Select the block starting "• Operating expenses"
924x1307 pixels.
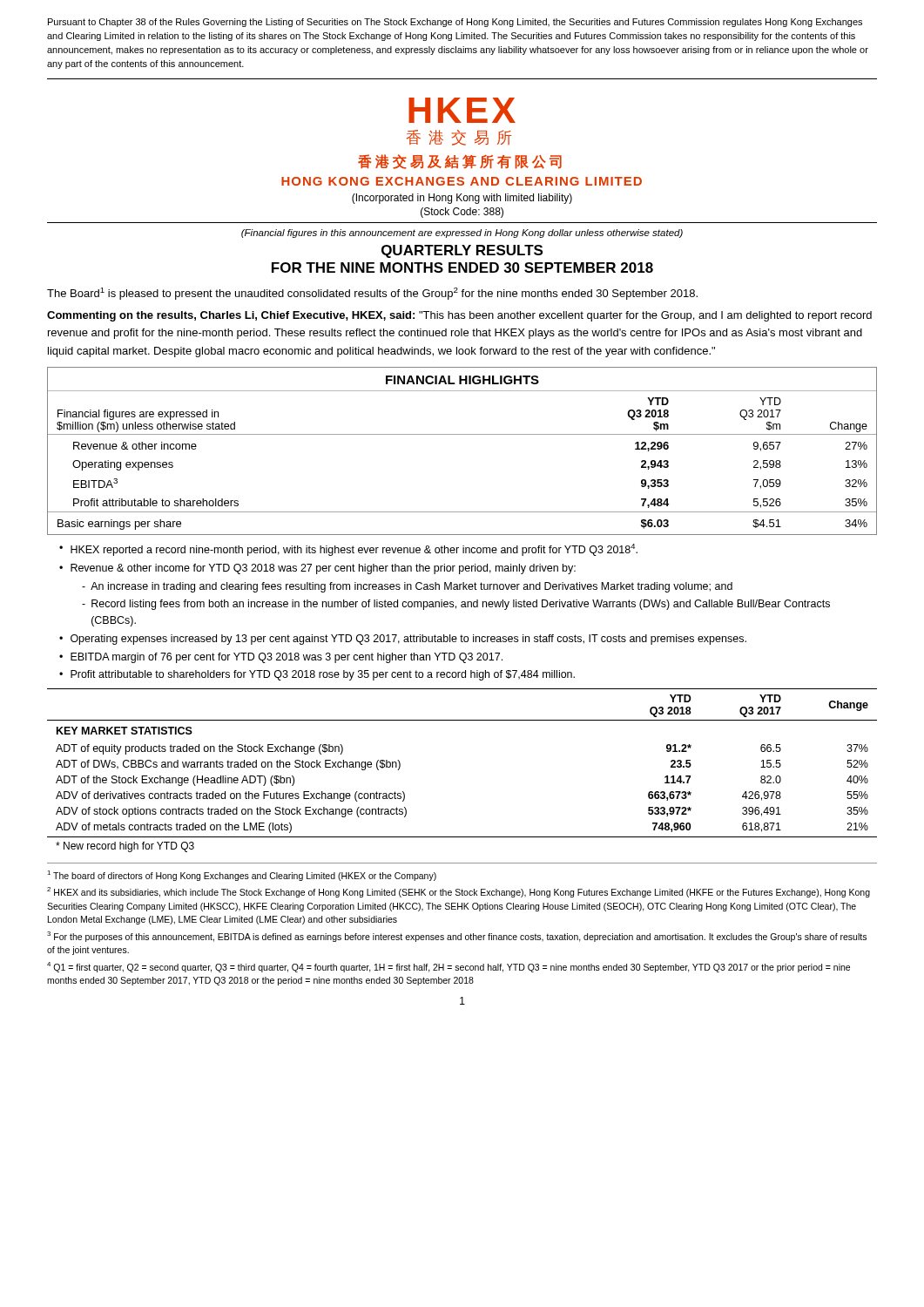click(403, 639)
